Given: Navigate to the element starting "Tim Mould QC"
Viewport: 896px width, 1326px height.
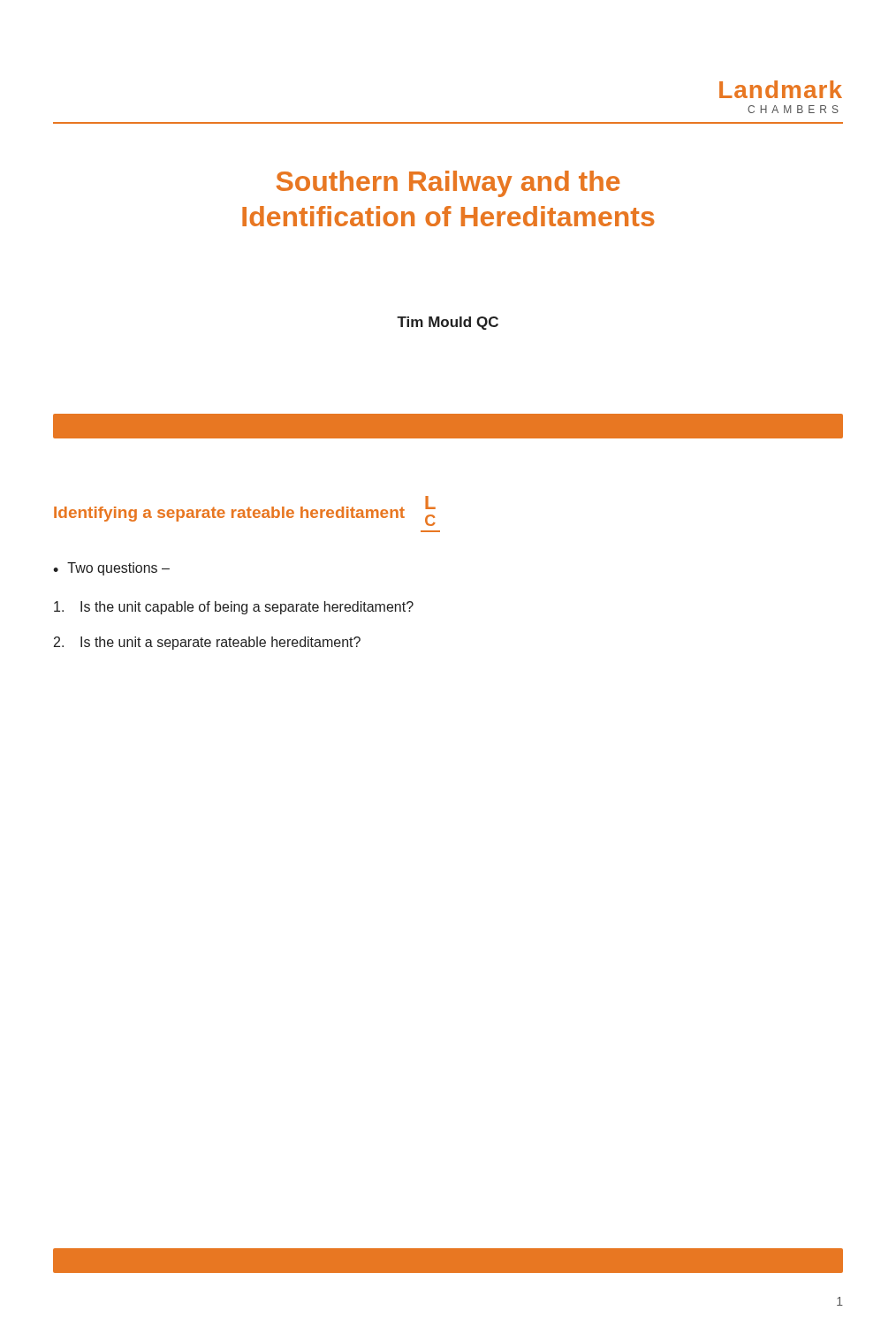Looking at the screenshot, I should [448, 322].
